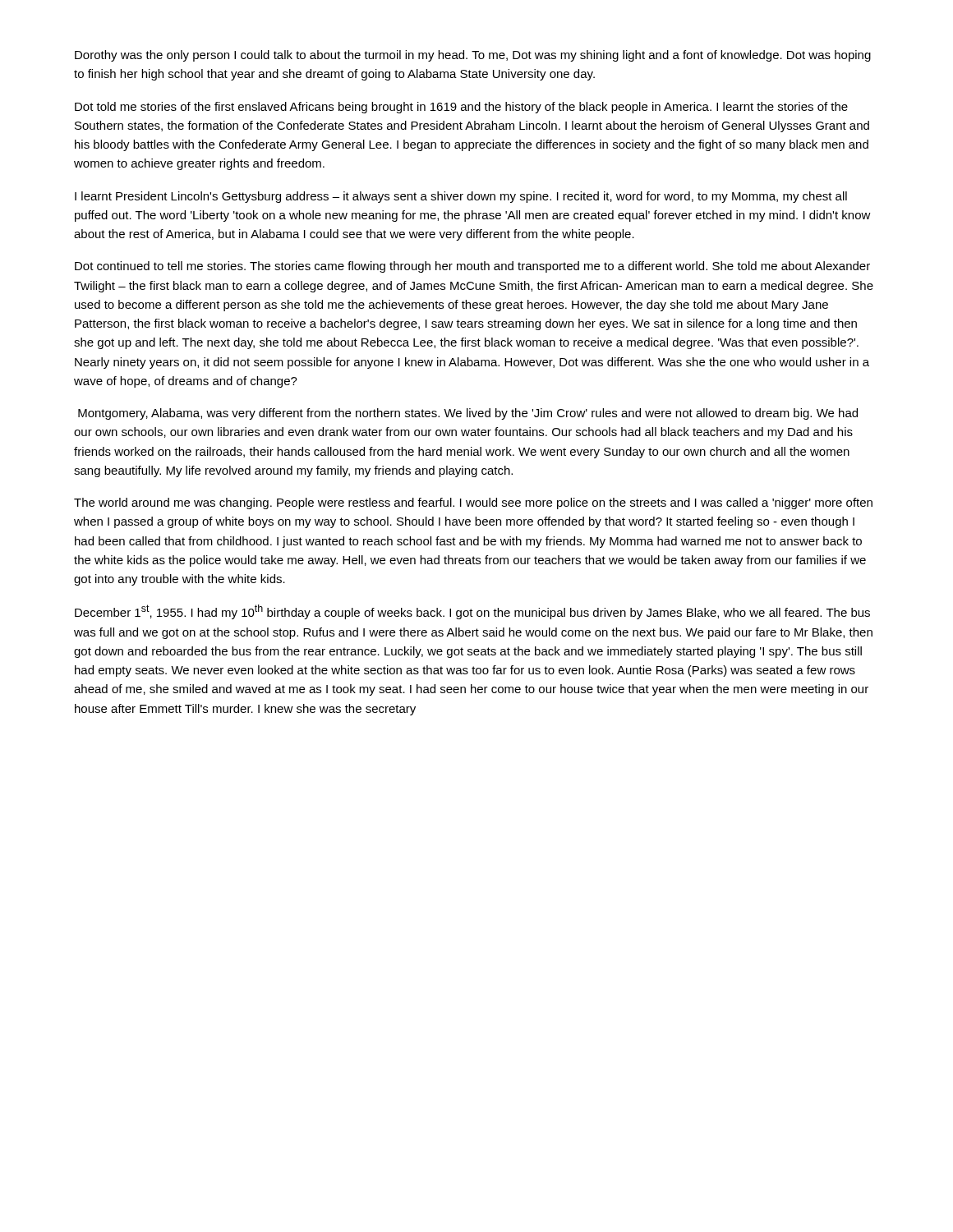Locate the text starting "Montgomery, Alabama, was very"

pos(466,441)
